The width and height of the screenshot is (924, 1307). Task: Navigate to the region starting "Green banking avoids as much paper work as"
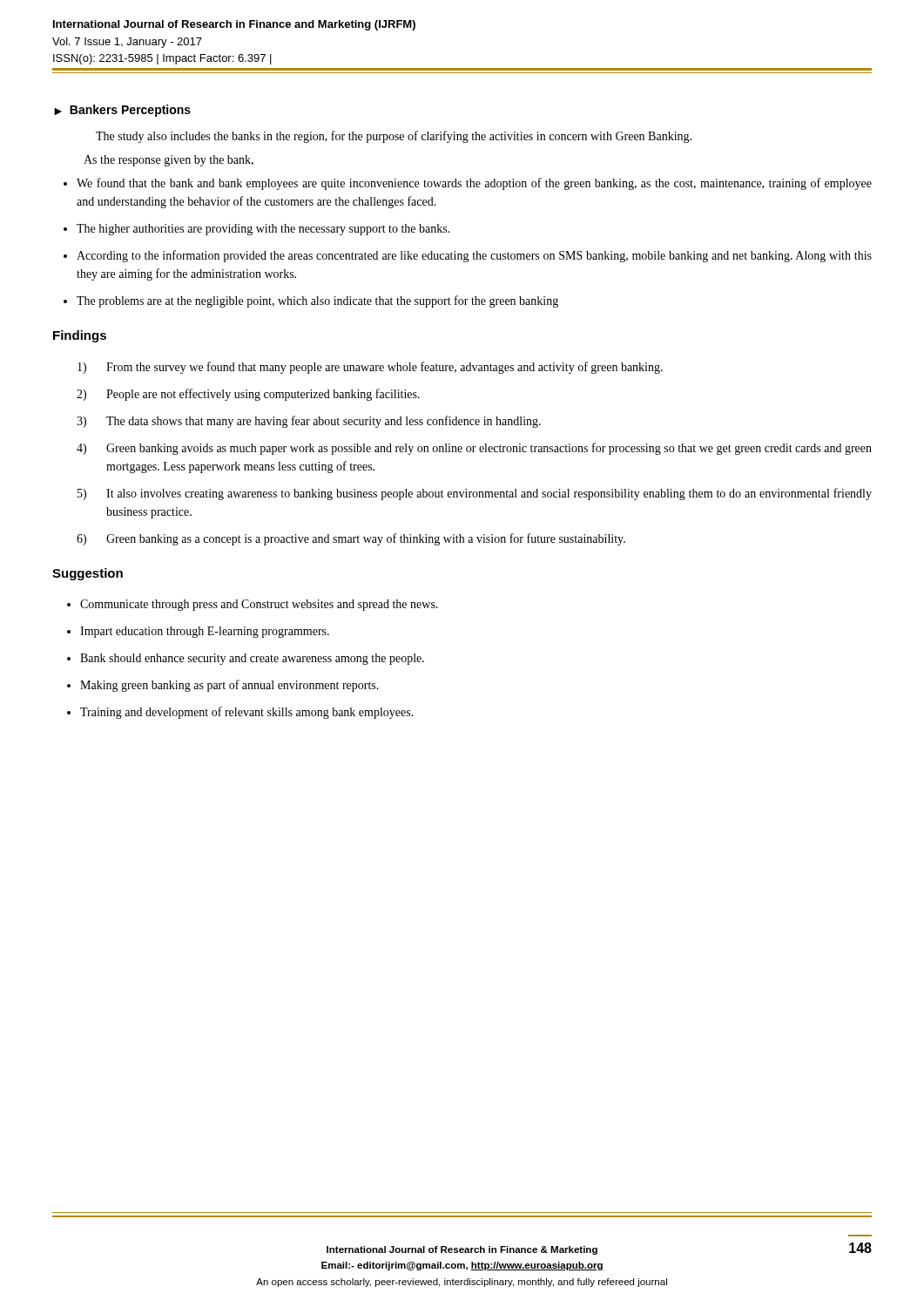(489, 457)
